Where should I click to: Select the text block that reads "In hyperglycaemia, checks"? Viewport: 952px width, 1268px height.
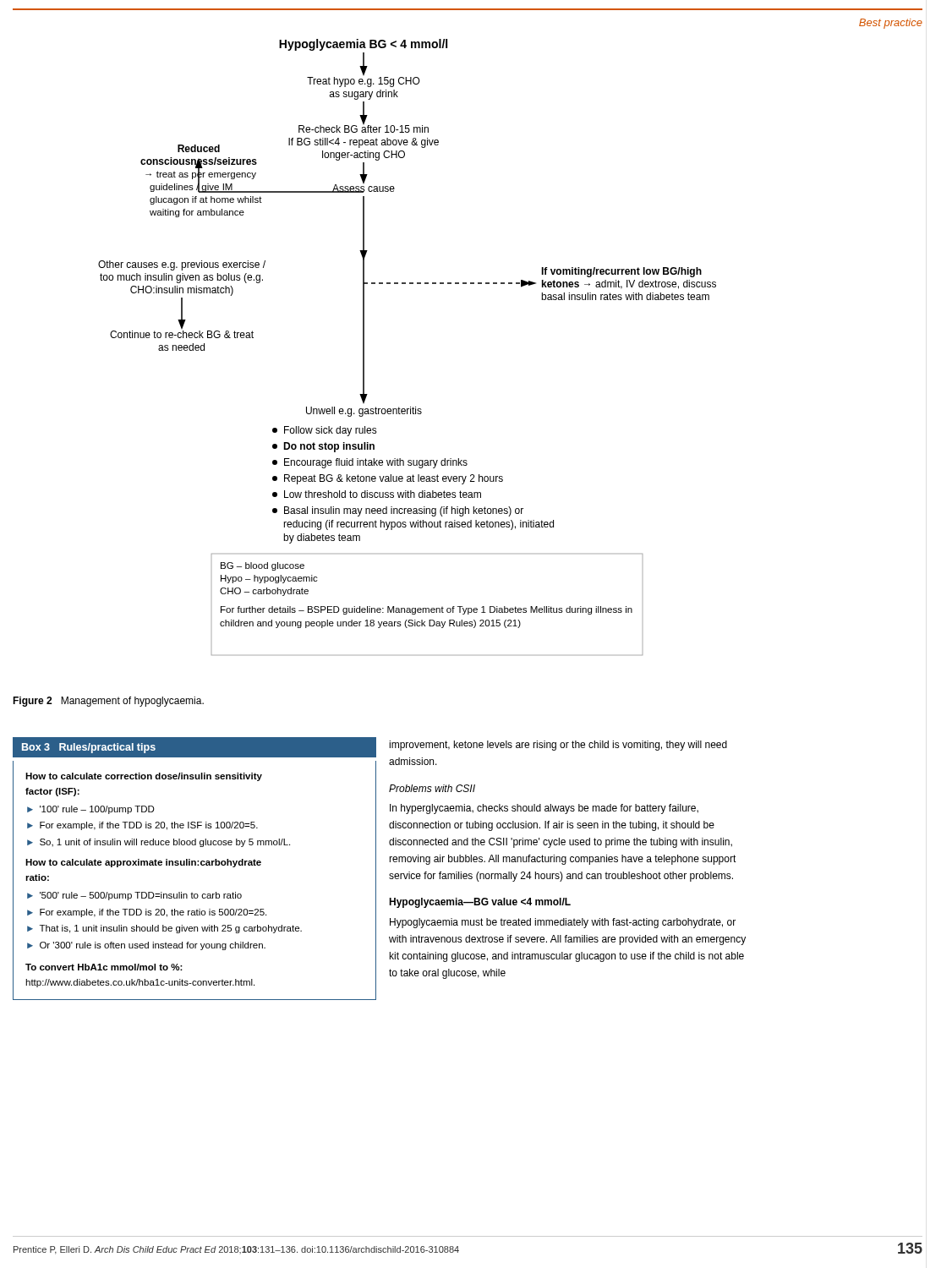[562, 842]
